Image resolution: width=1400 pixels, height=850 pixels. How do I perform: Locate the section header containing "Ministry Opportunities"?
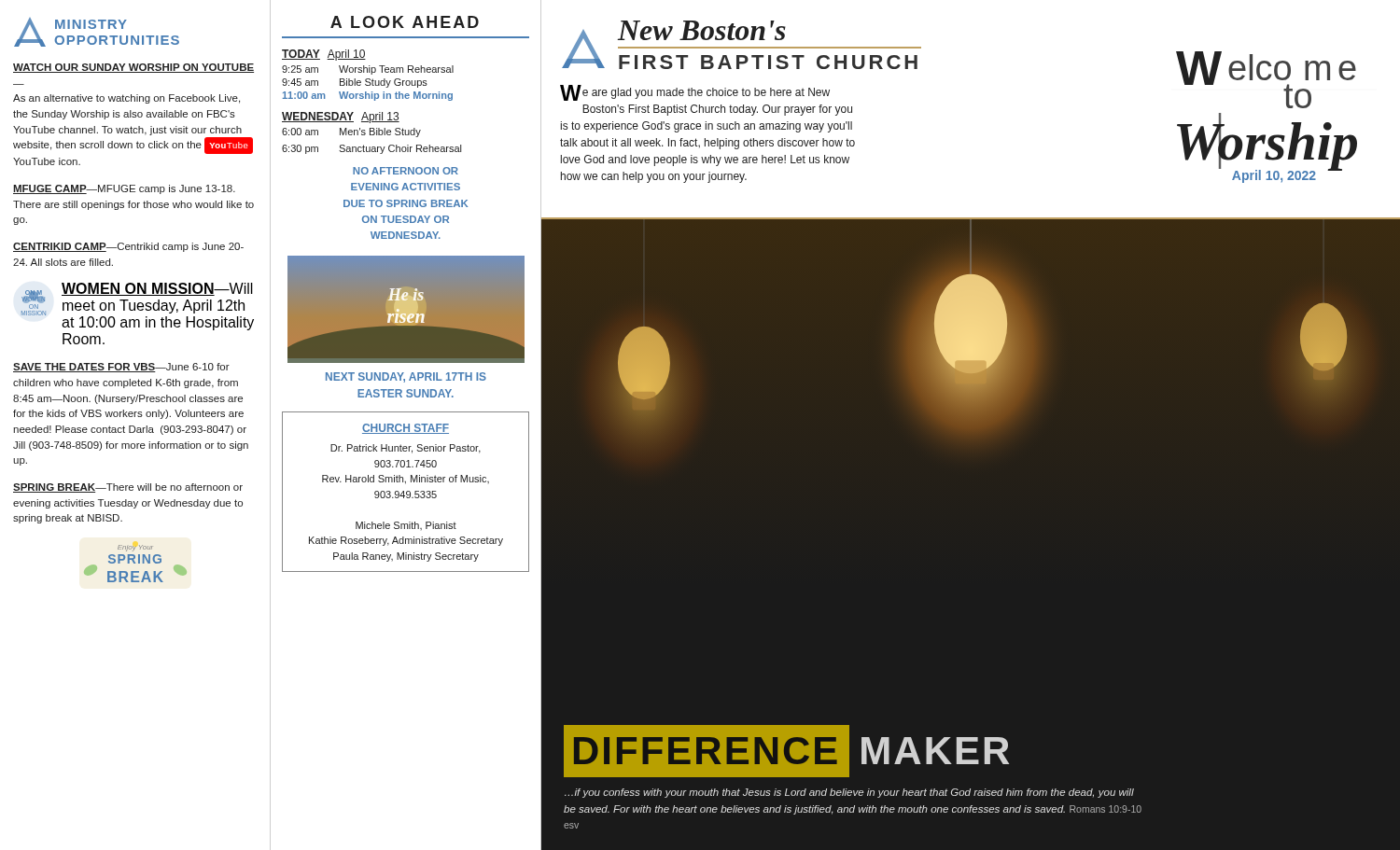pyautogui.click(x=135, y=32)
